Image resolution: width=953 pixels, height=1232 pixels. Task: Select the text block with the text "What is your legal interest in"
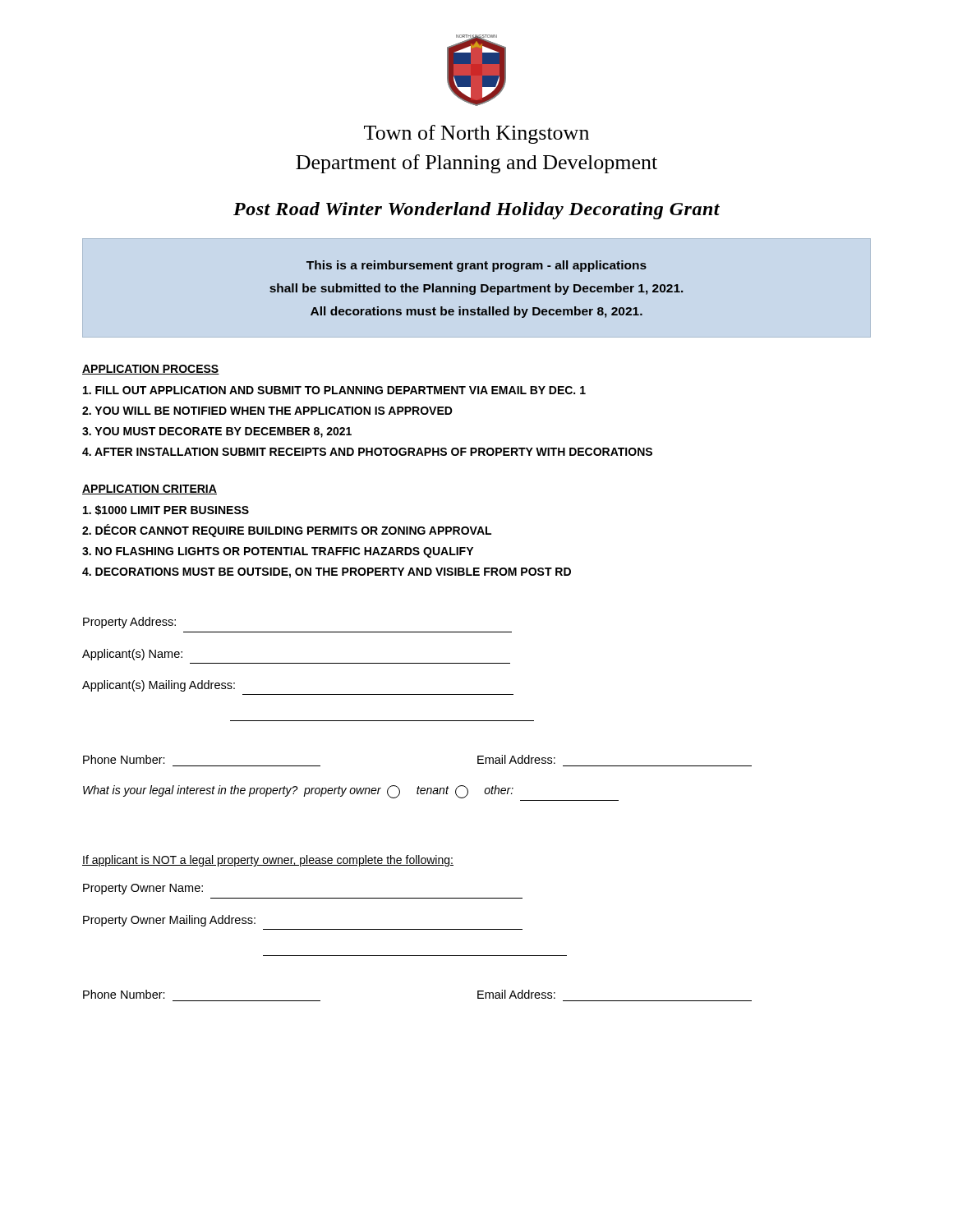[x=350, y=790]
